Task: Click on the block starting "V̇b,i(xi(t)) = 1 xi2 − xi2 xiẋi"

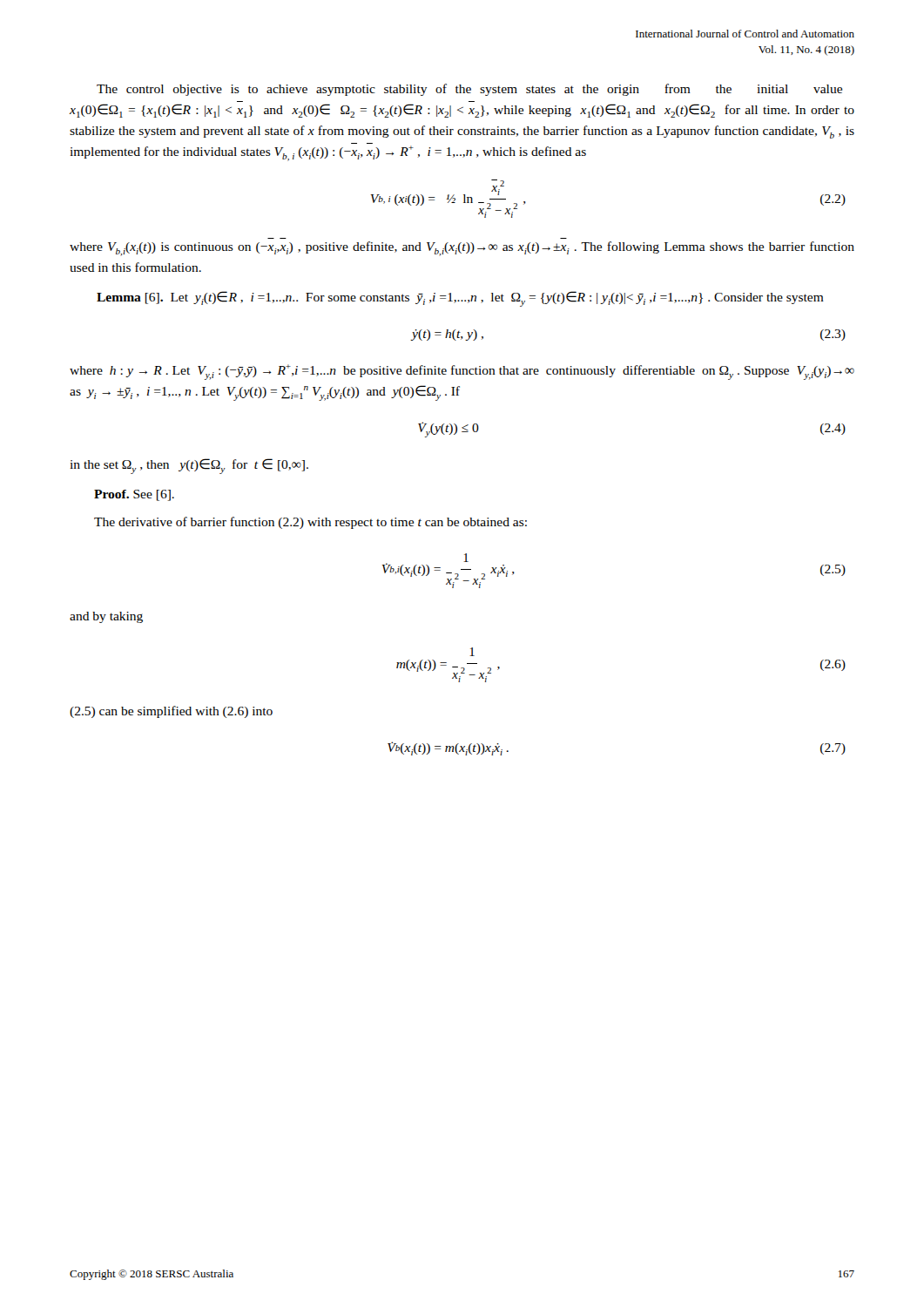Action: 462,569
